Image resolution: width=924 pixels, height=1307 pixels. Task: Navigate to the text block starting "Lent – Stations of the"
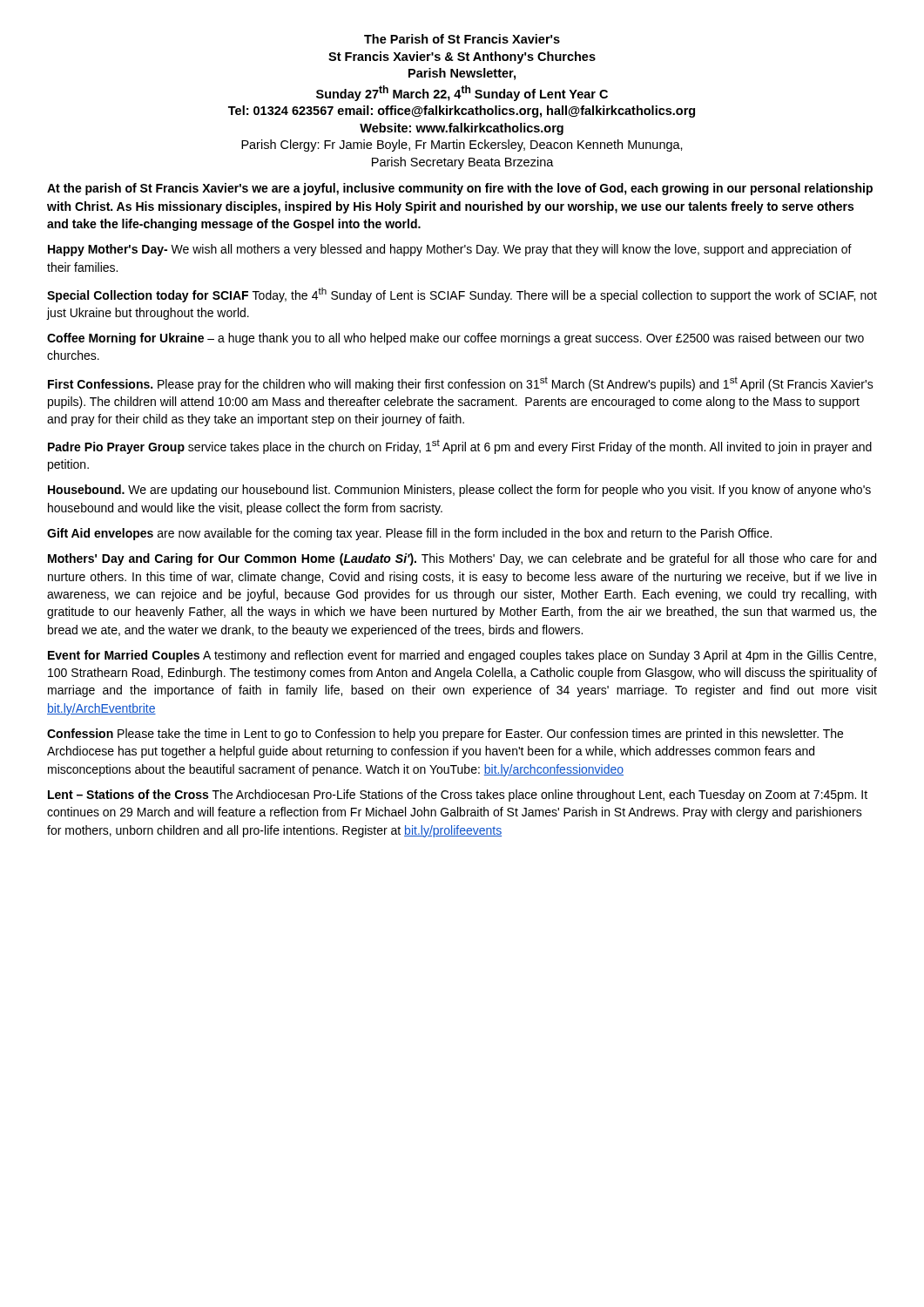coord(457,812)
